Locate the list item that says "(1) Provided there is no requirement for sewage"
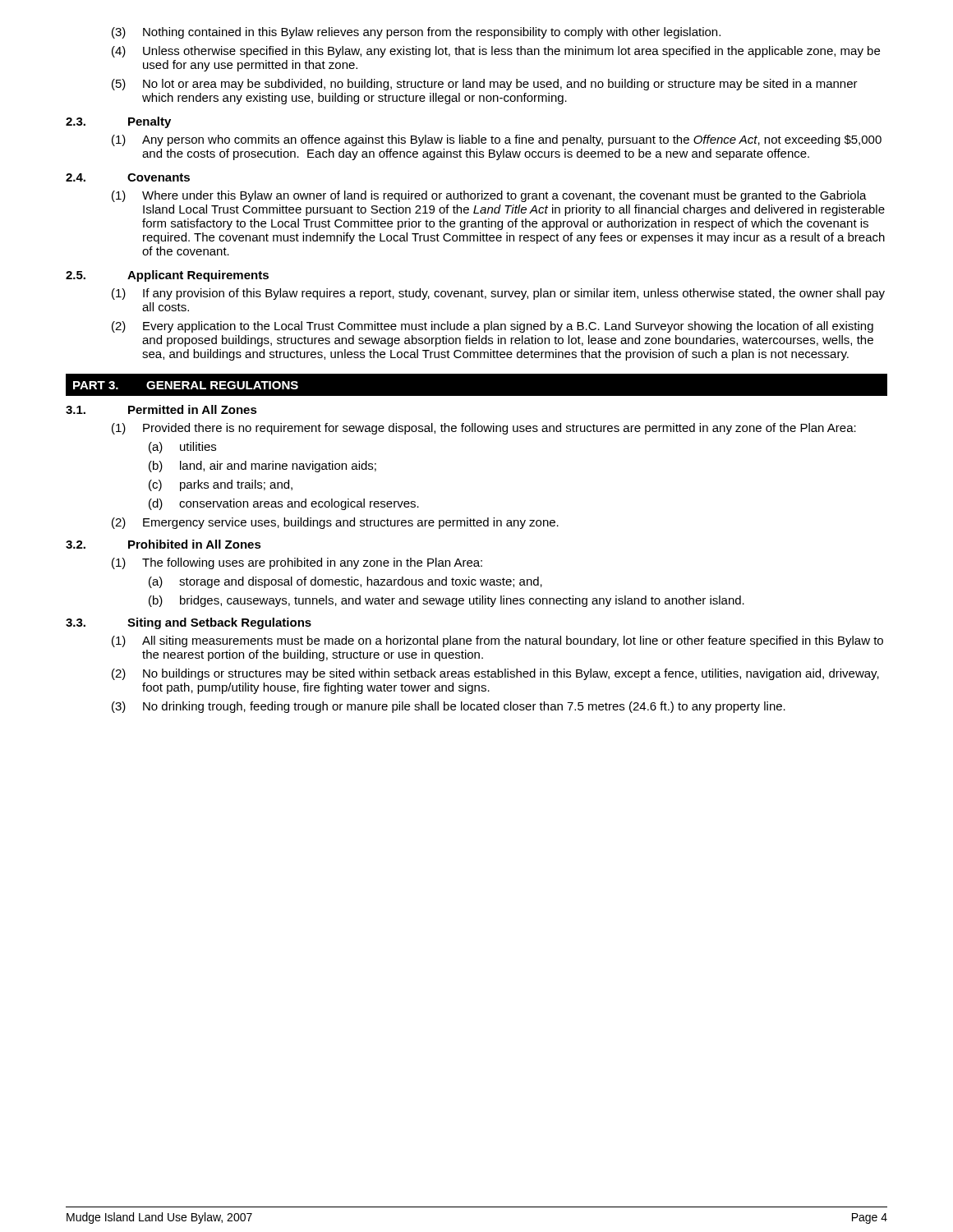The height and width of the screenshot is (1232, 953). (499, 428)
